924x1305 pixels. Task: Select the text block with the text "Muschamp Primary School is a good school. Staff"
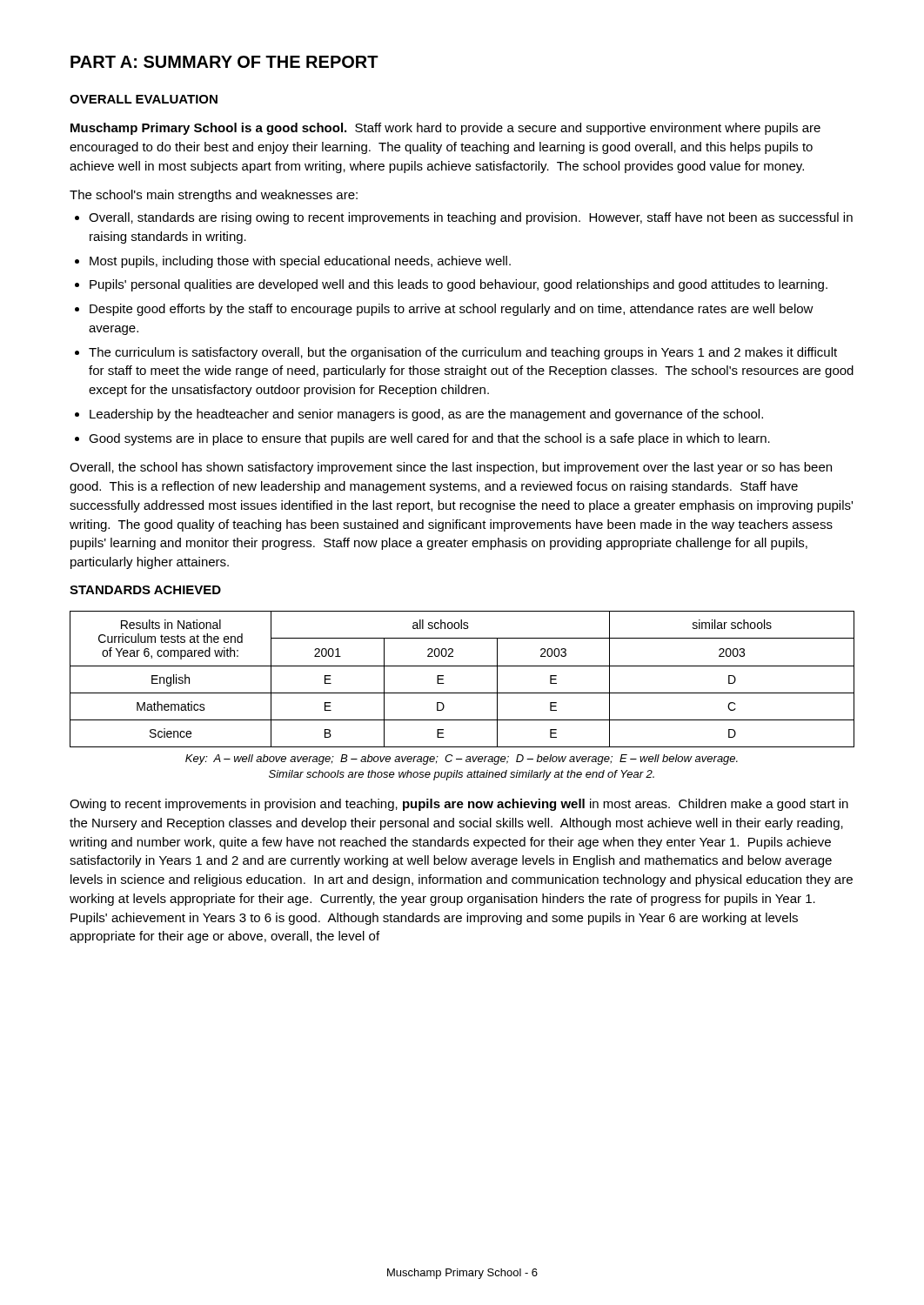462,147
